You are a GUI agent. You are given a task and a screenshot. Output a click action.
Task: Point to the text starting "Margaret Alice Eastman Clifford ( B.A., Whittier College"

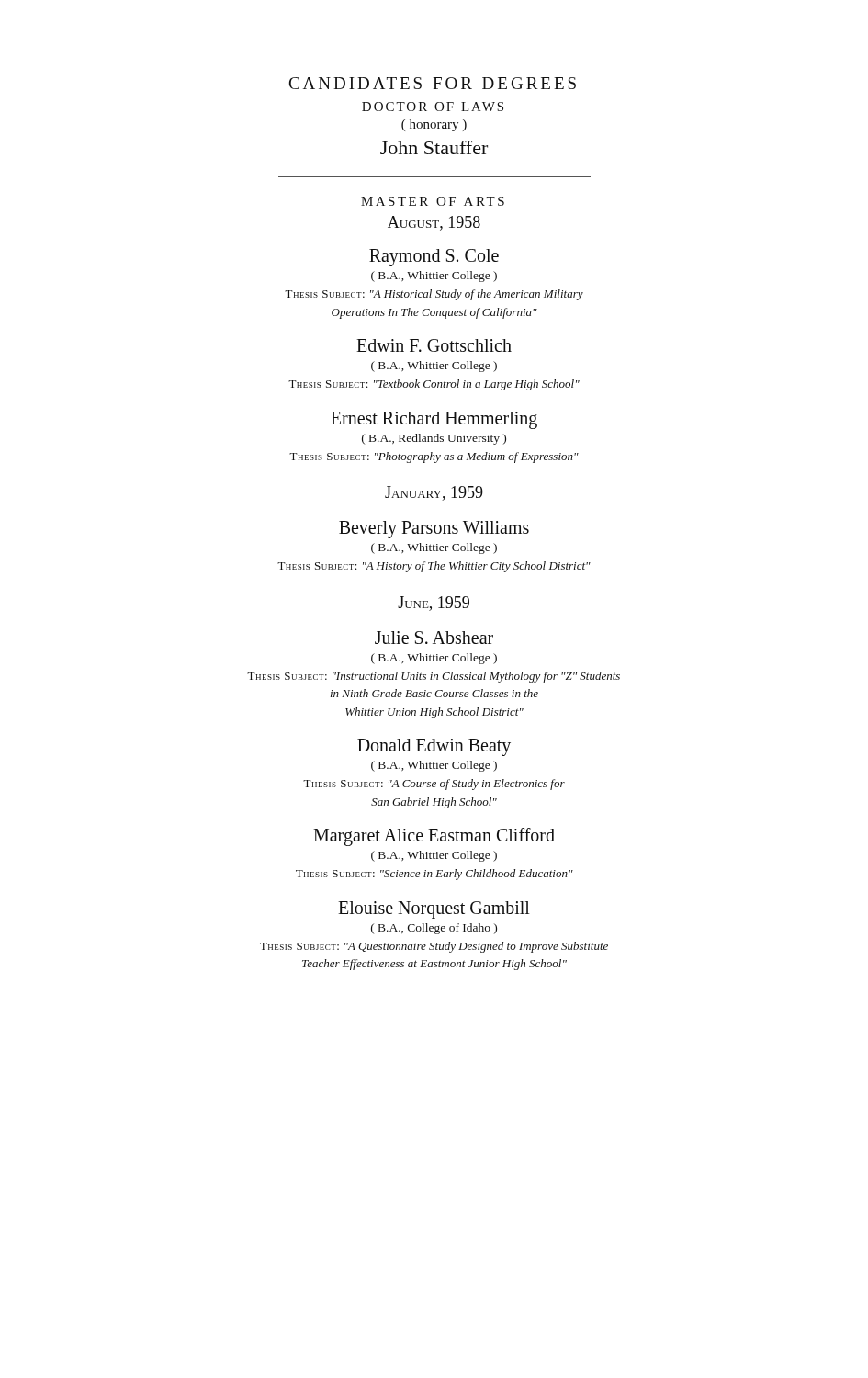coord(434,854)
